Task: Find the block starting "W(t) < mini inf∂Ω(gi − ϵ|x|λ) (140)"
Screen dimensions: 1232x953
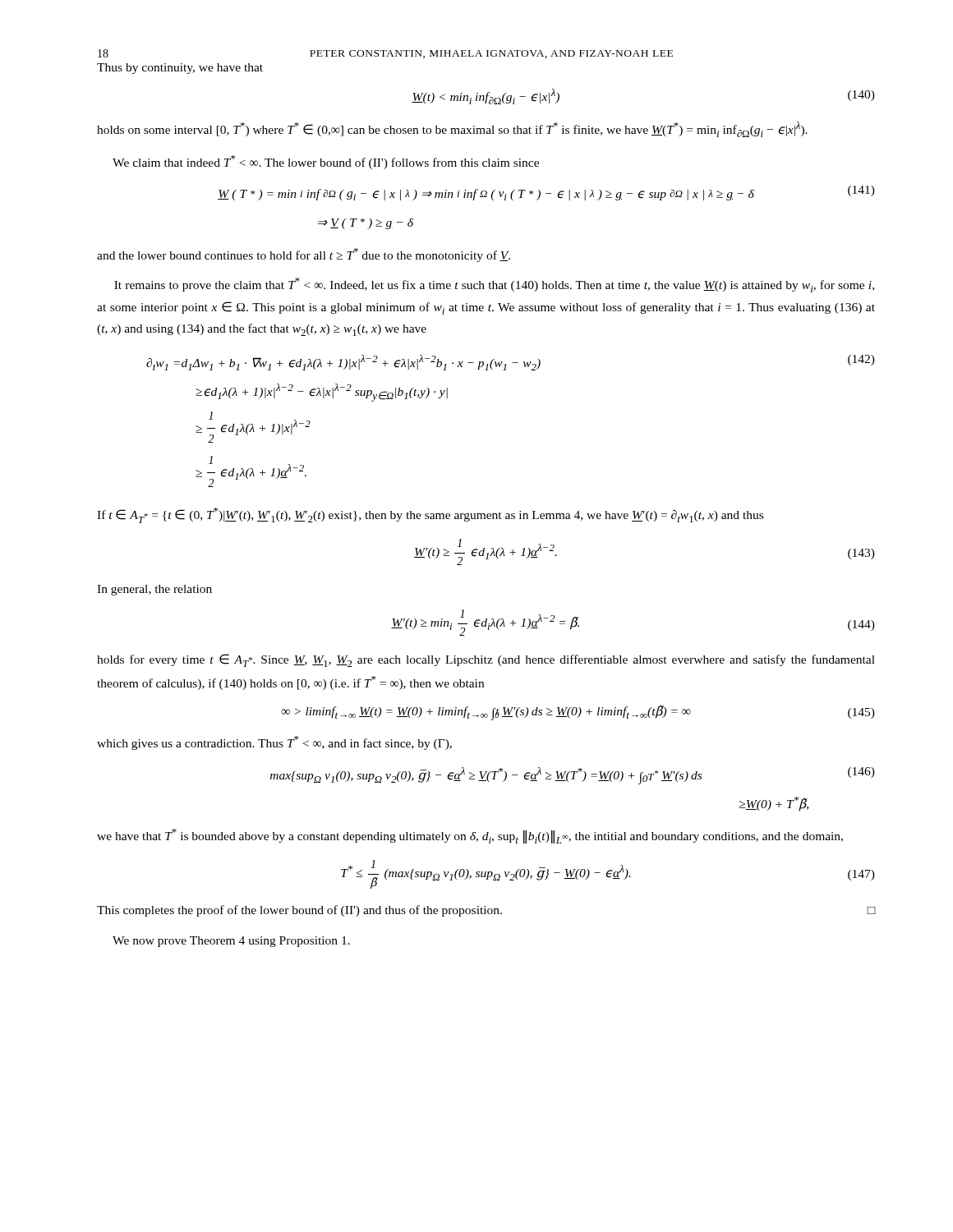Action: tap(491, 97)
